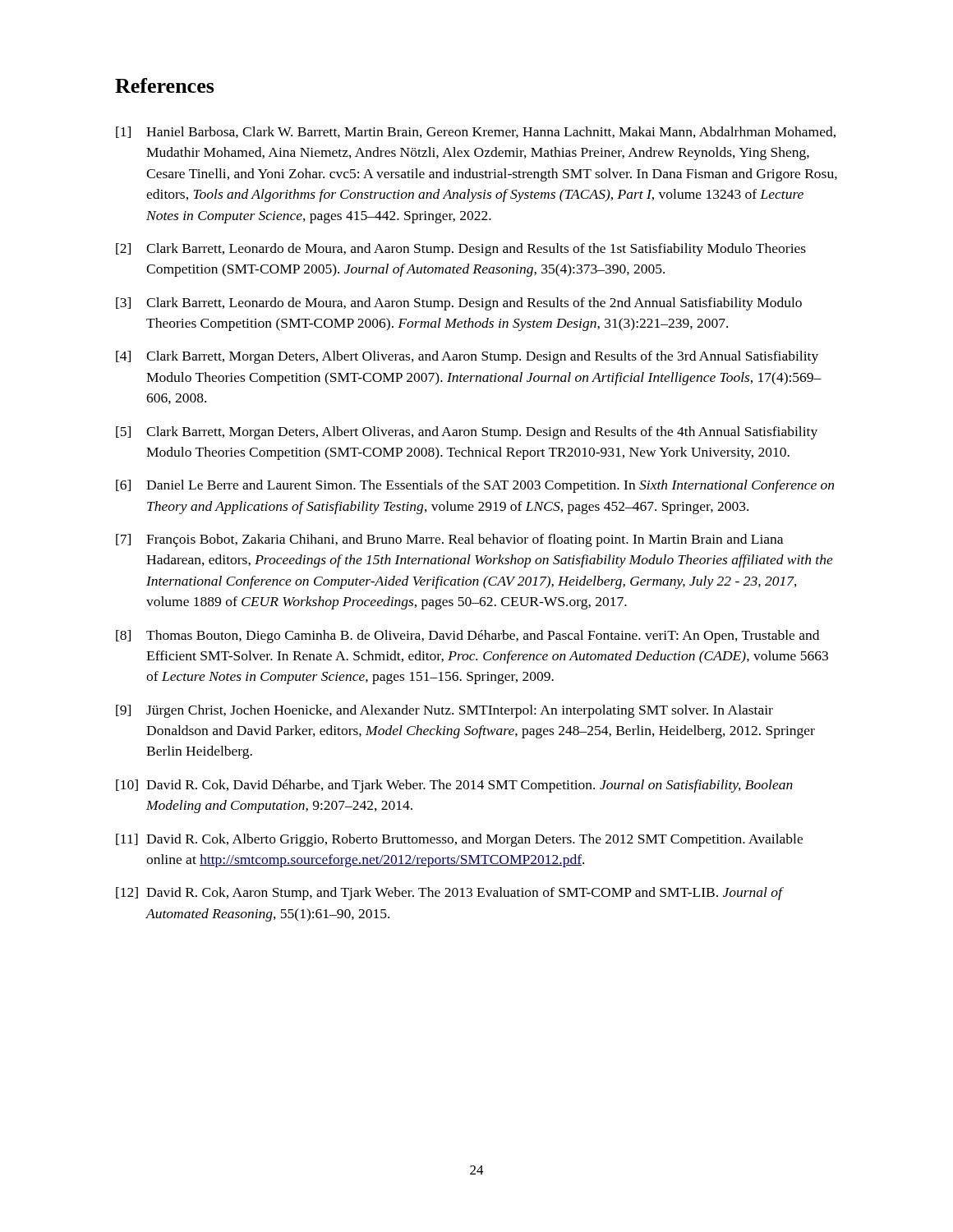Locate the region starting "[11] David R. Cok,"
This screenshot has height=1232, width=953.
click(476, 849)
